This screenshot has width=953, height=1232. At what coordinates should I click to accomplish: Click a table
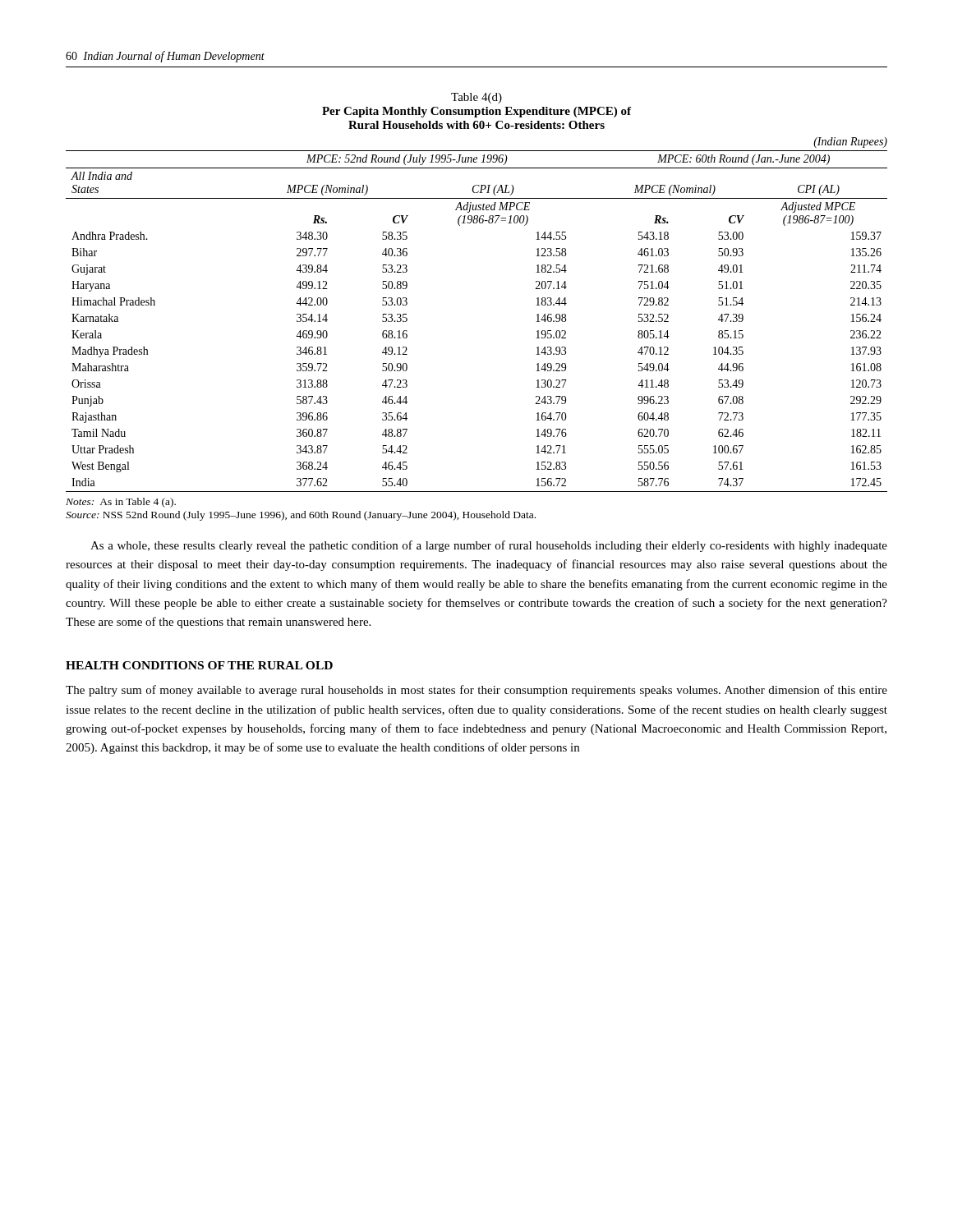476,321
